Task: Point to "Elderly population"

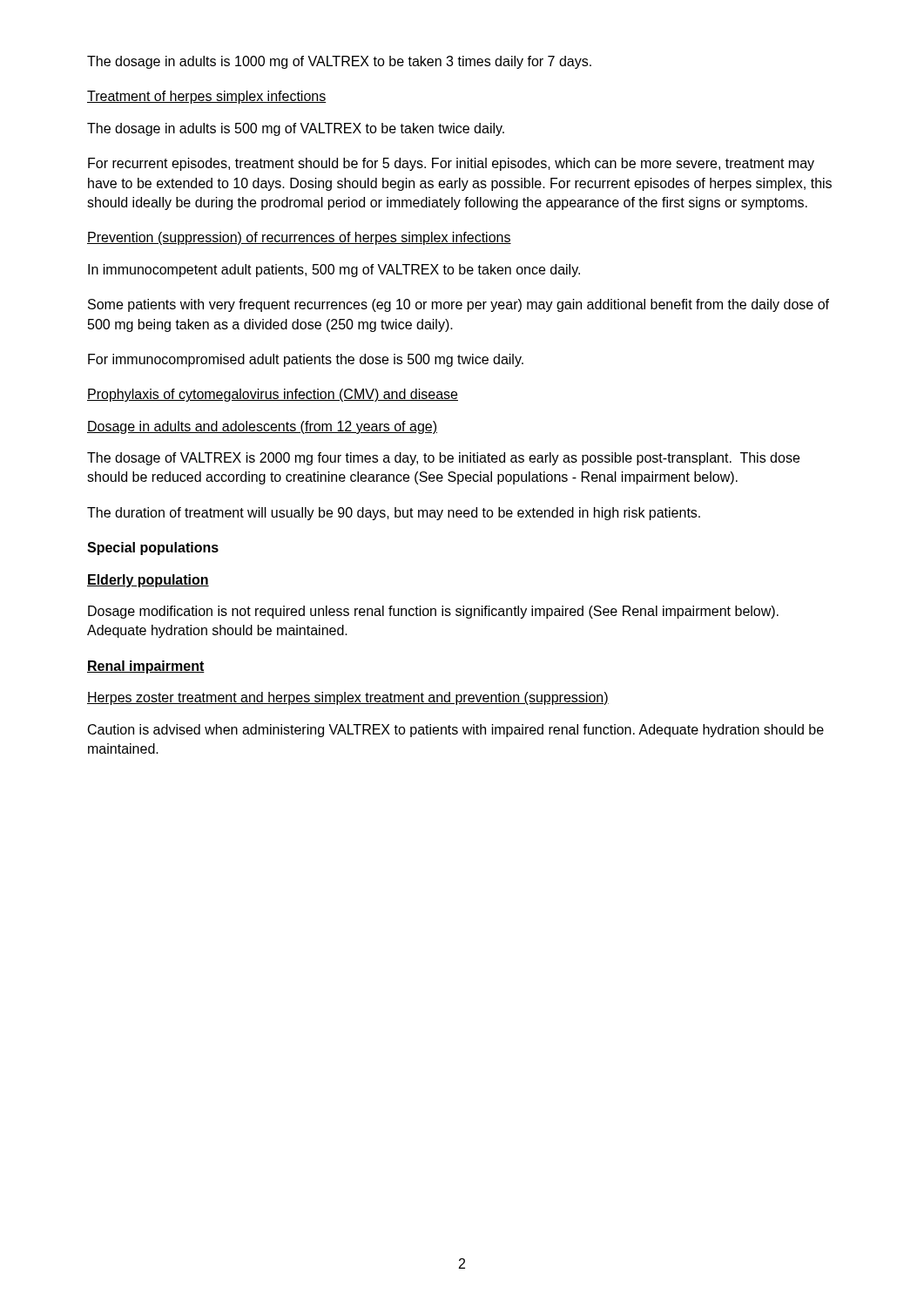Action: [148, 580]
